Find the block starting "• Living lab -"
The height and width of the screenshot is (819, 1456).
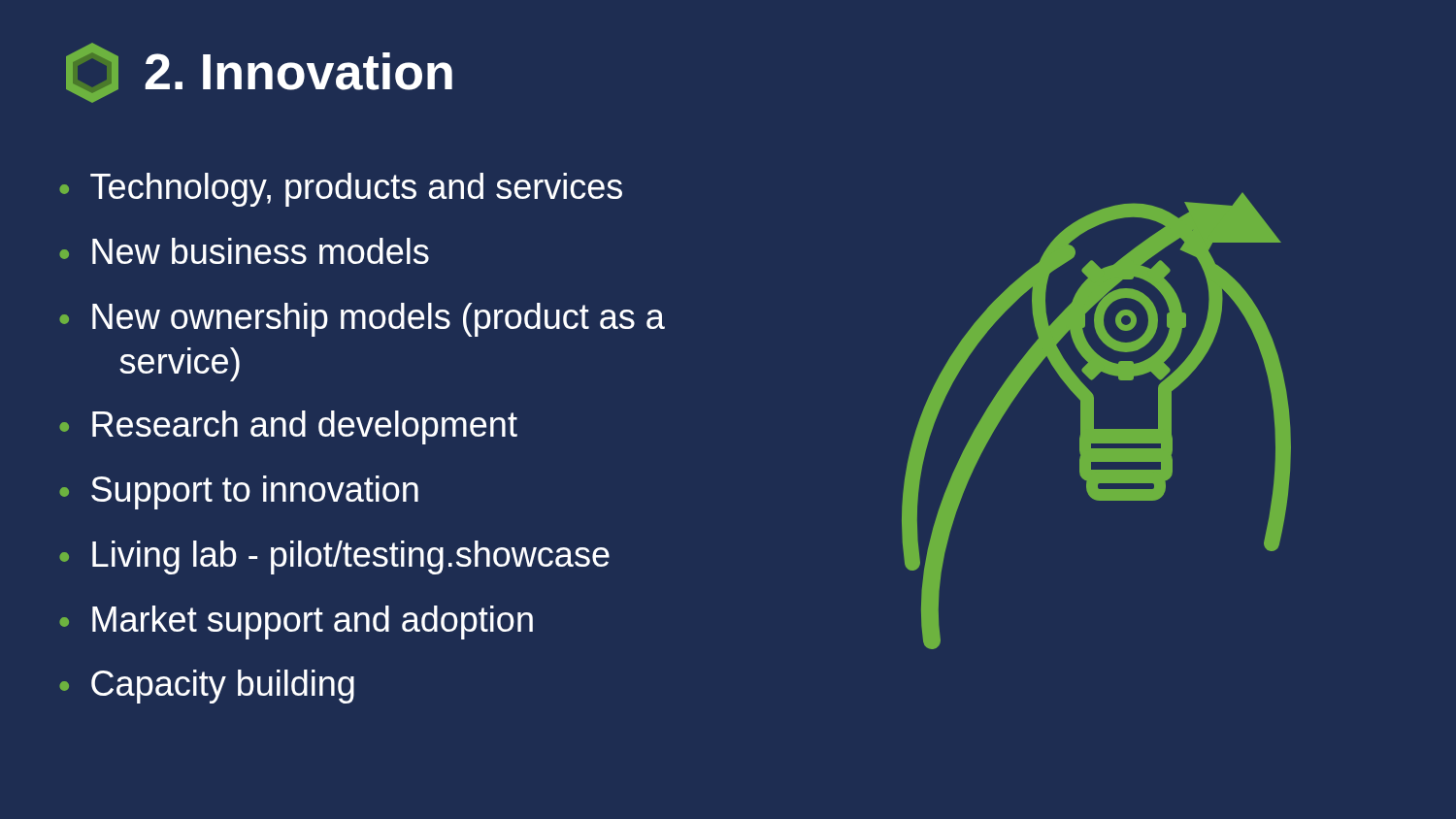(x=334, y=556)
